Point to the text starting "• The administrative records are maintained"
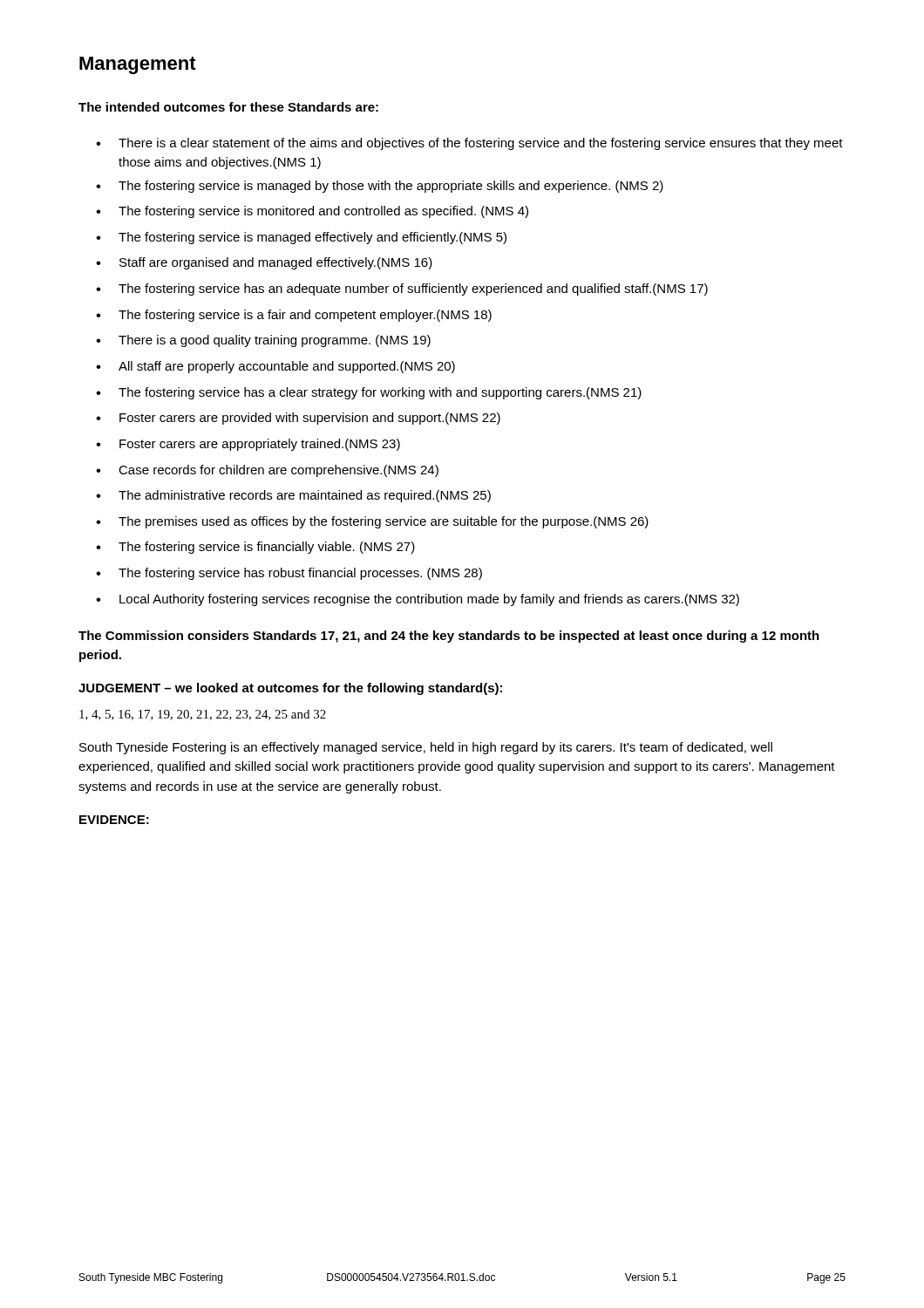The height and width of the screenshot is (1308, 924). 471,497
